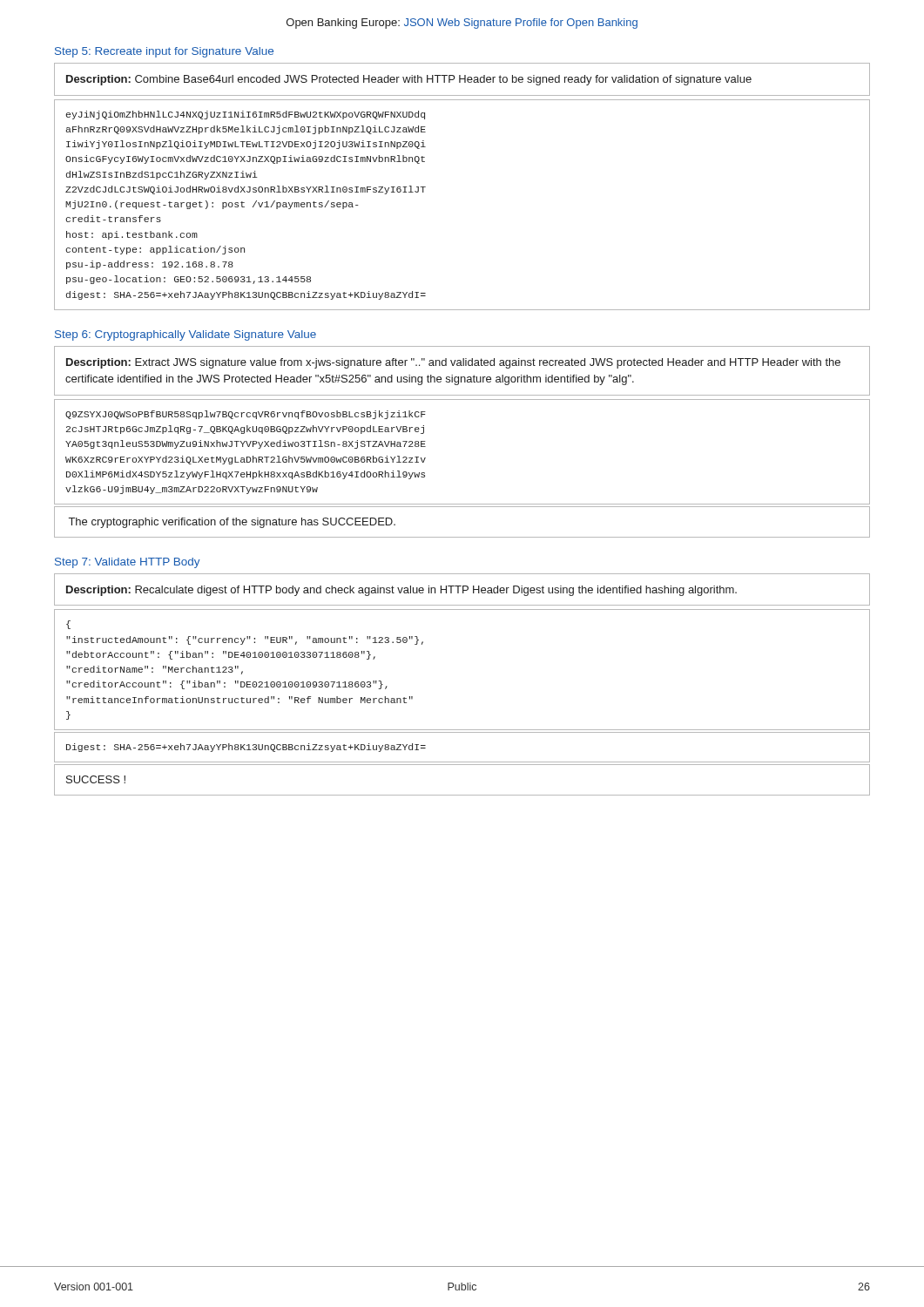
Task: Find the block on this page that starts "Description: Combine Base64url encoded"
Action: 409,79
